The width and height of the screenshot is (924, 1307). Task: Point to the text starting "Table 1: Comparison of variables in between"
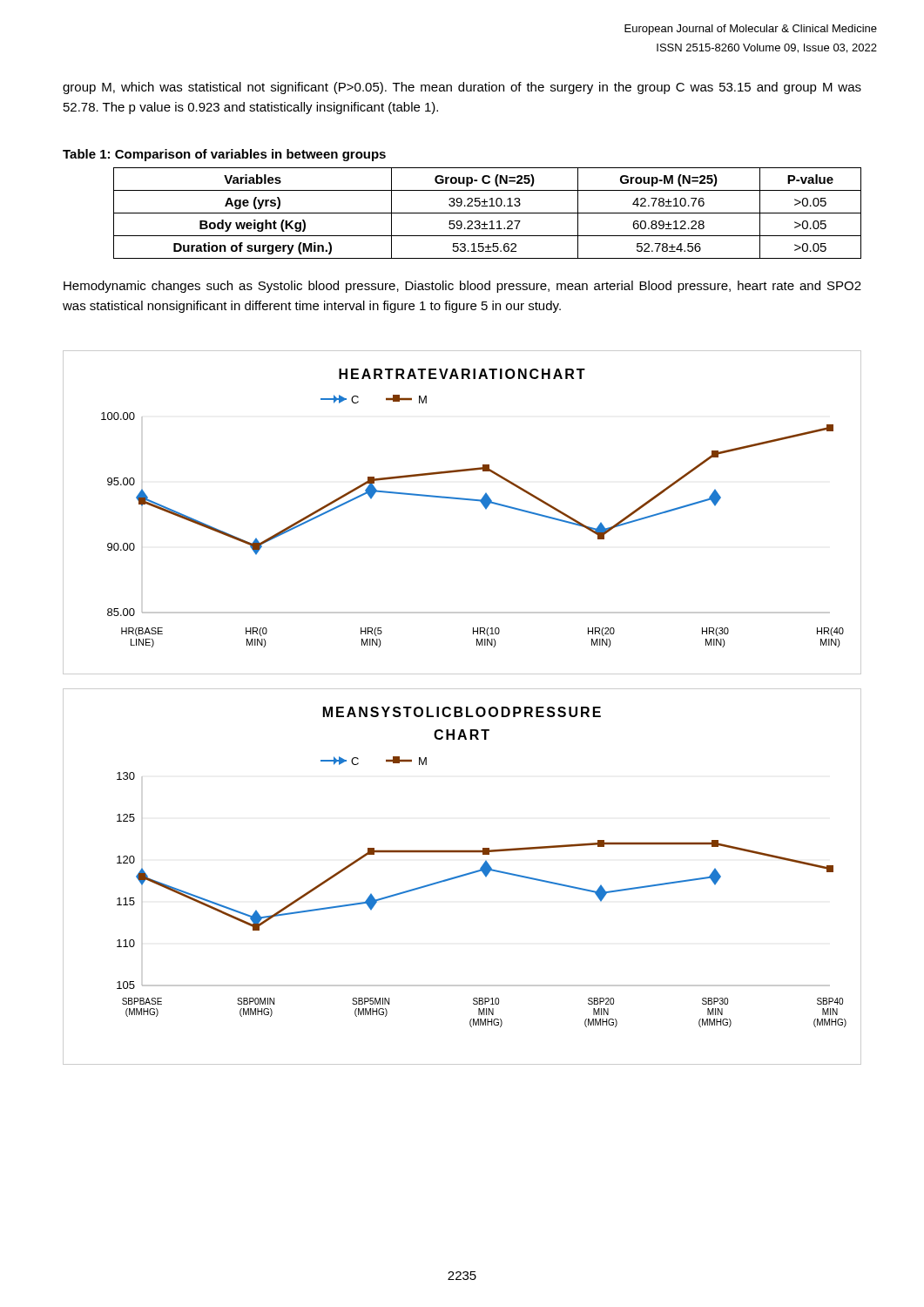click(x=224, y=154)
